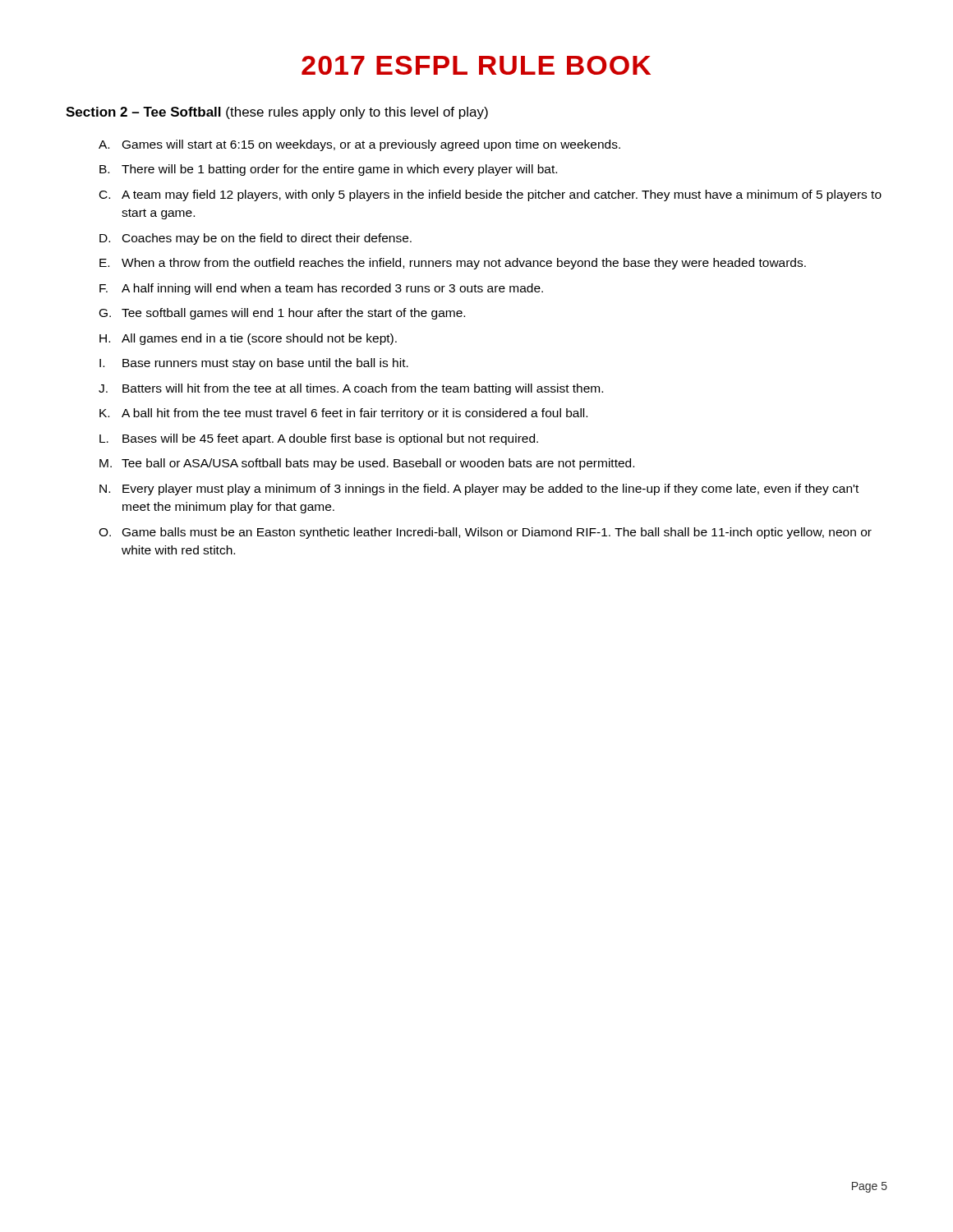Find the block on this page that starts "G. Tee softball games will end 1 hour"
Image resolution: width=953 pixels, height=1232 pixels.
(282, 314)
